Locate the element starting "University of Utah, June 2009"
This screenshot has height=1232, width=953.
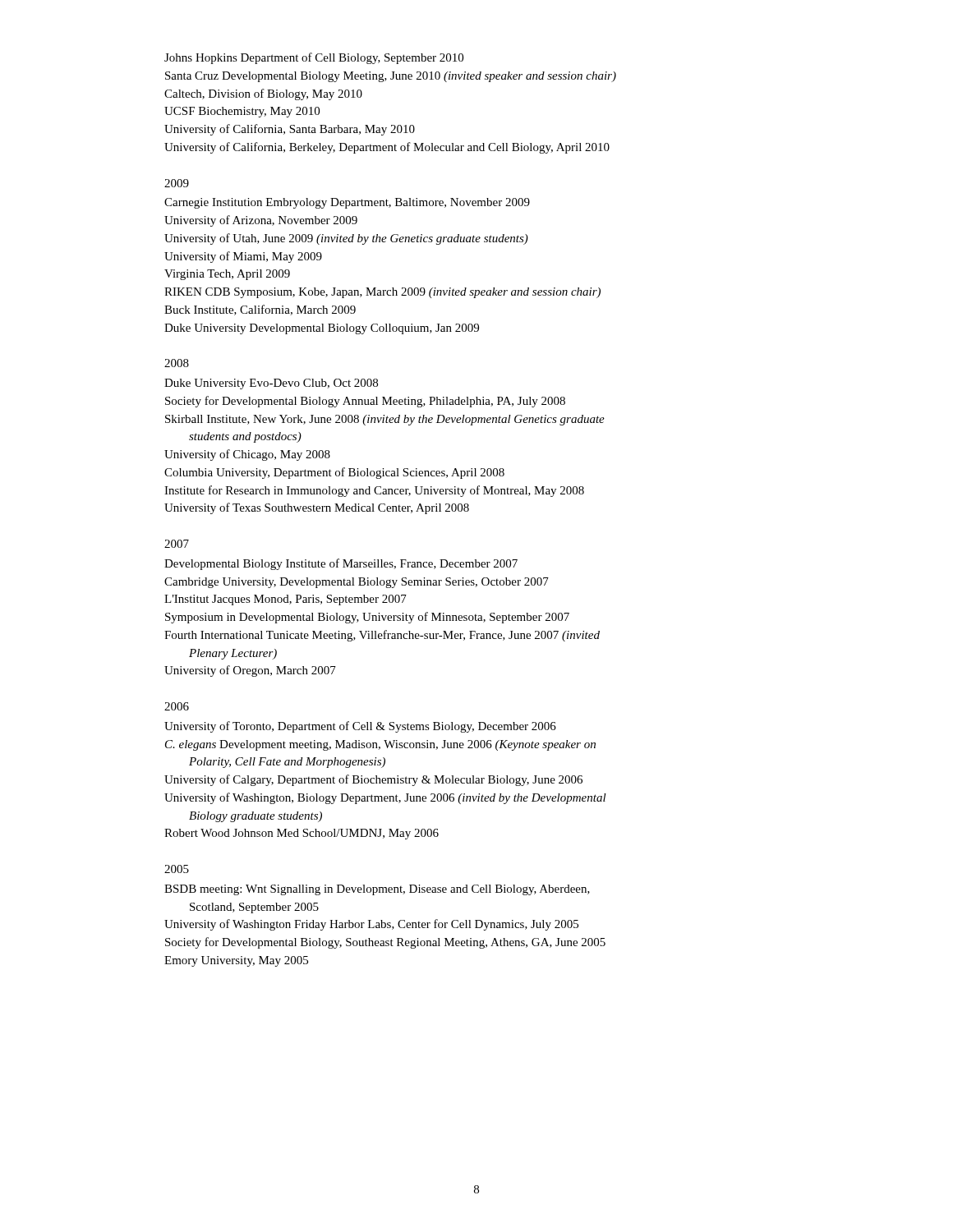point(346,238)
